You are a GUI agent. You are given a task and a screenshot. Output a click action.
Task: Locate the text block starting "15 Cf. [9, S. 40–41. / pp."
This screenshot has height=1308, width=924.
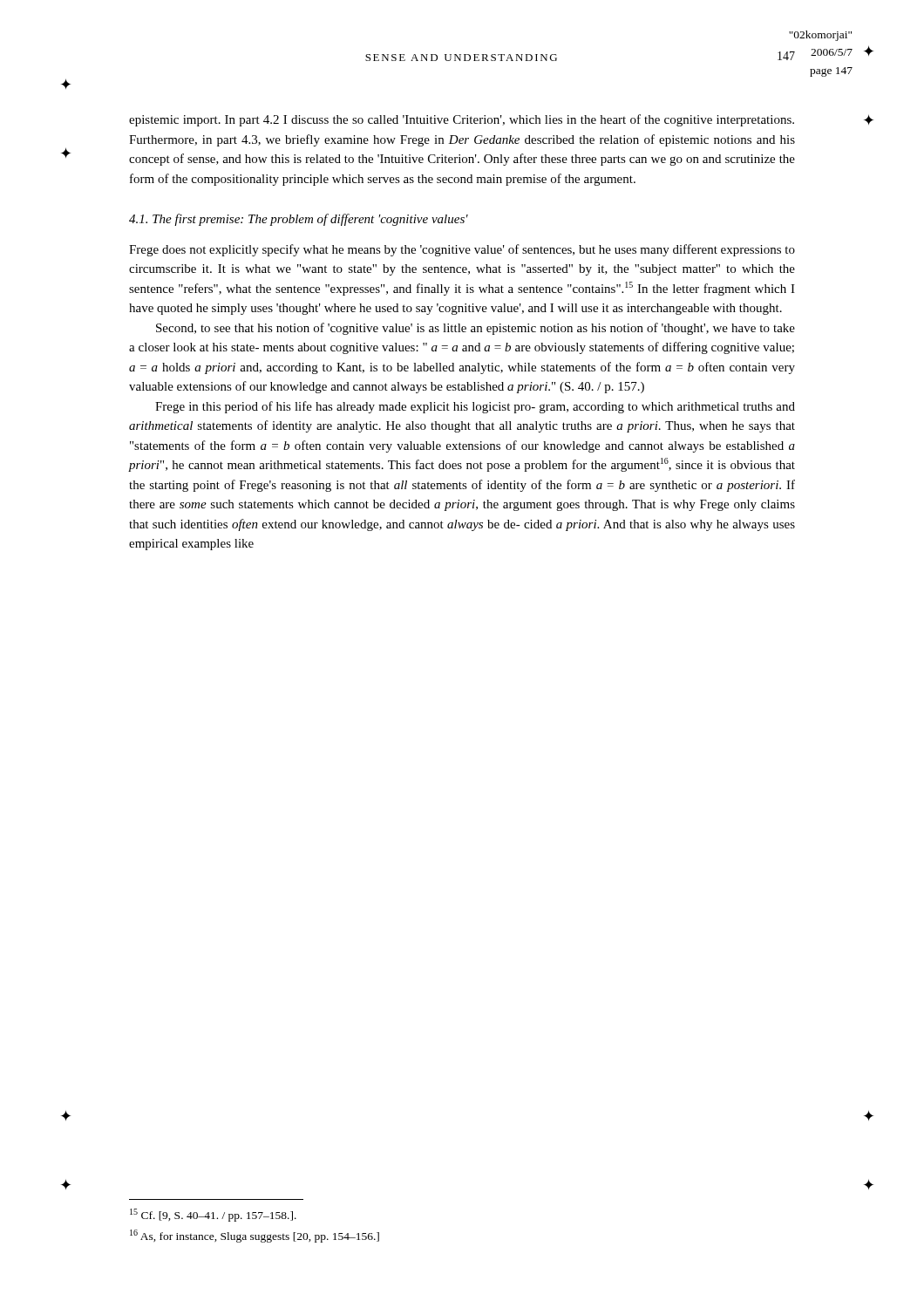213,1215
